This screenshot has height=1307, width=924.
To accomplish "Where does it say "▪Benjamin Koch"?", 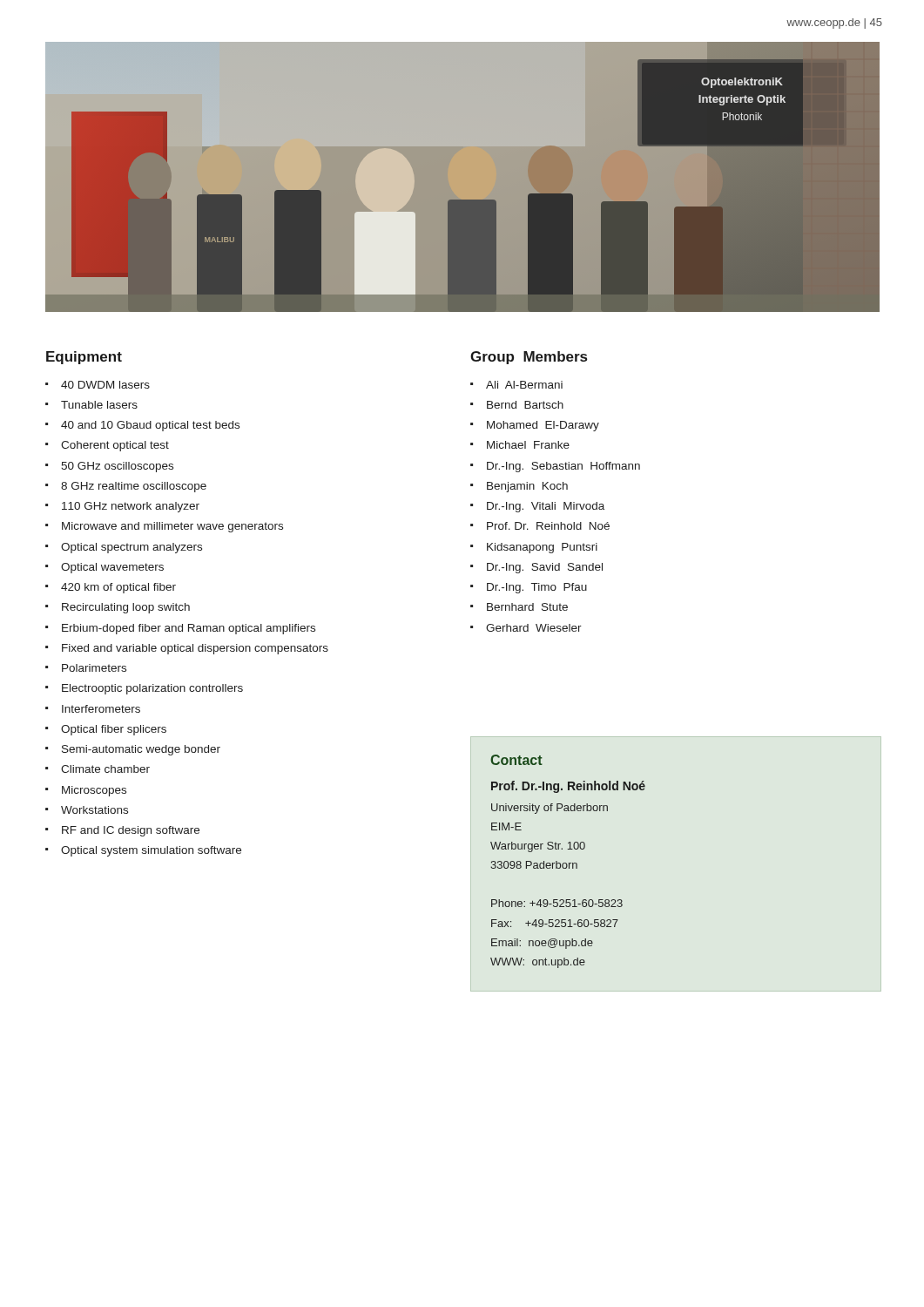I will pyautogui.click(x=519, y=485).
